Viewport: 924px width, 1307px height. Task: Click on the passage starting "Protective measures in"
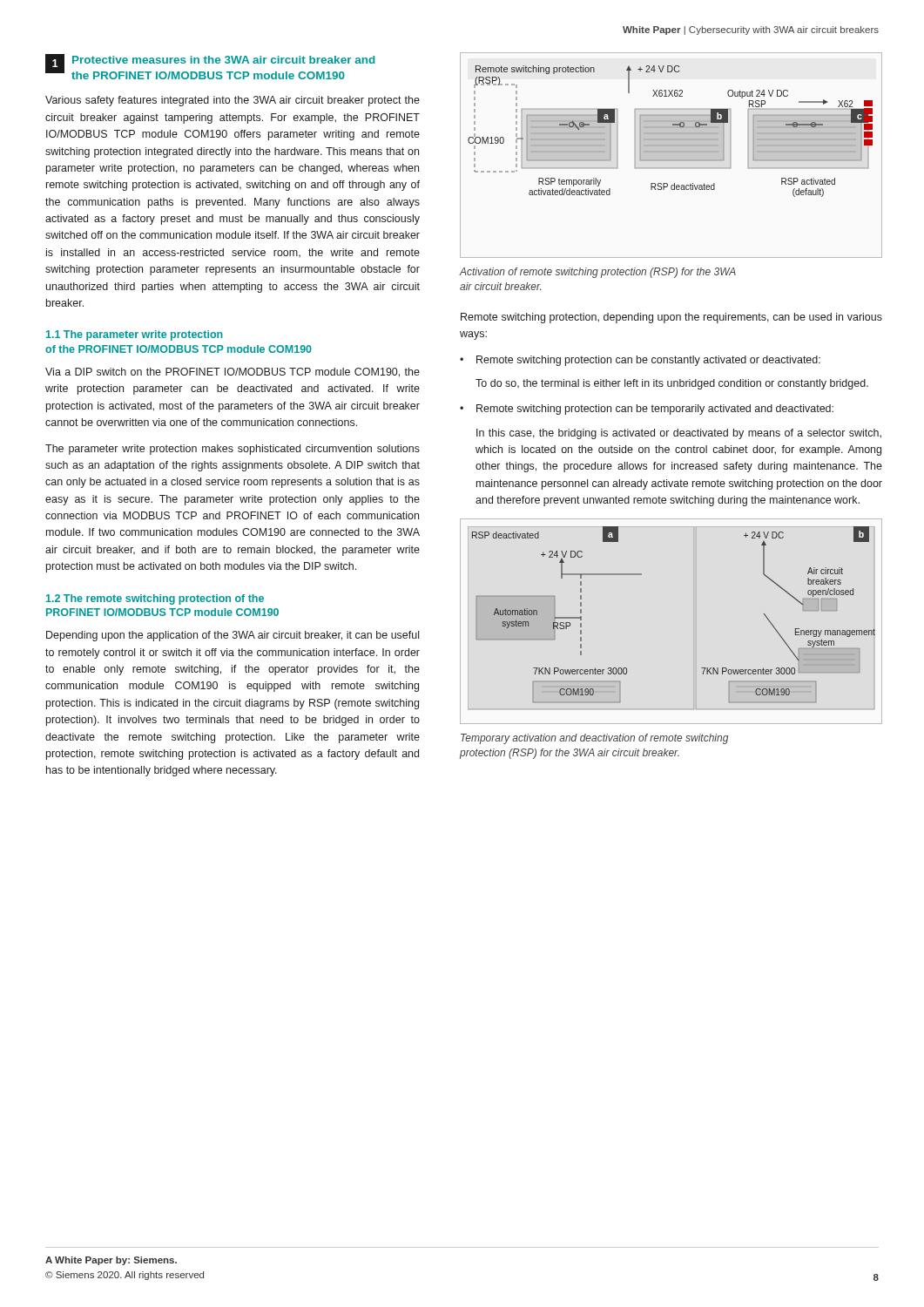coord(223,68)
